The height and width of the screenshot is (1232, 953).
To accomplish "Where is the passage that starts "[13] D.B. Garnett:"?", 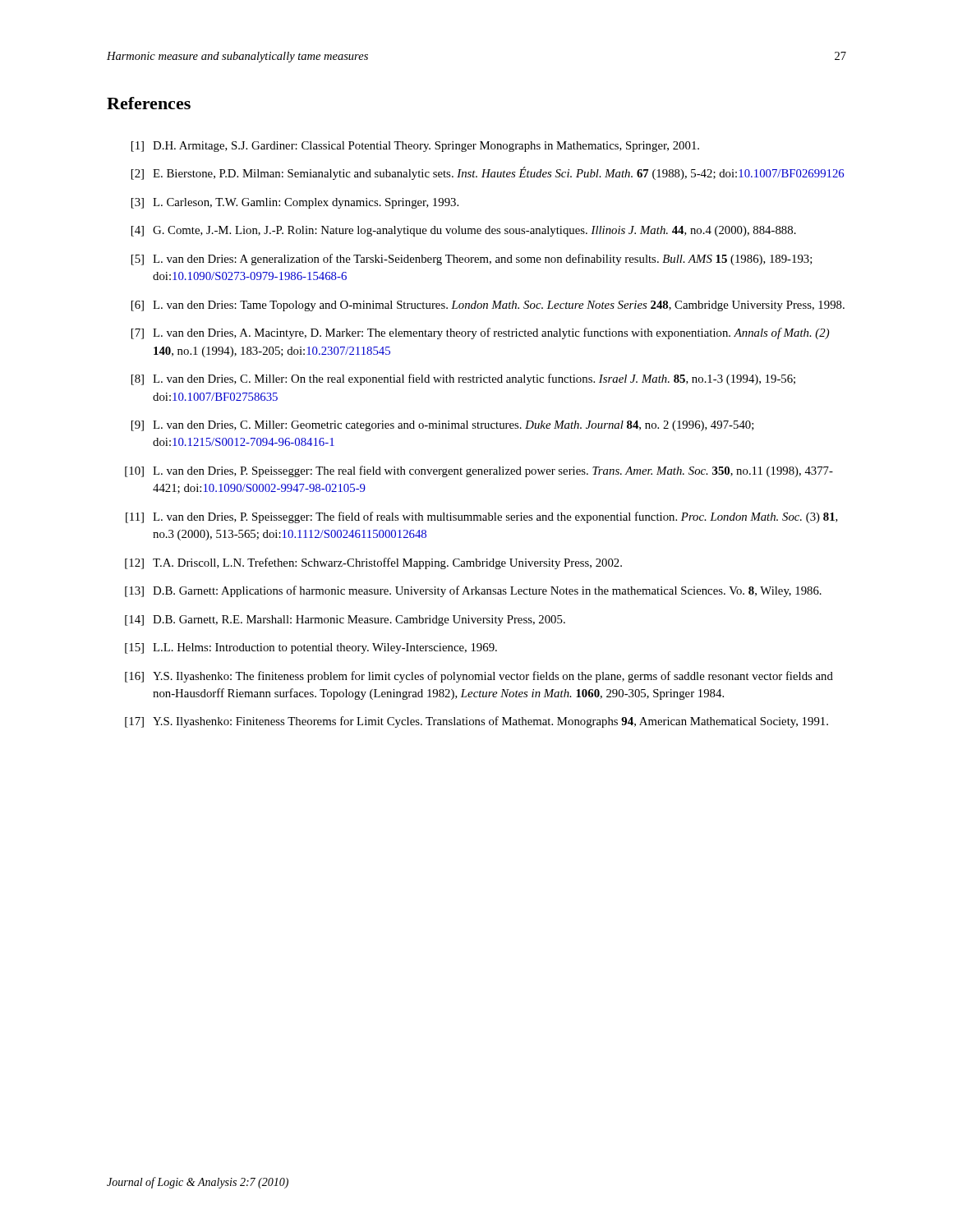I will pyautogui.click(x=476, y=591).
